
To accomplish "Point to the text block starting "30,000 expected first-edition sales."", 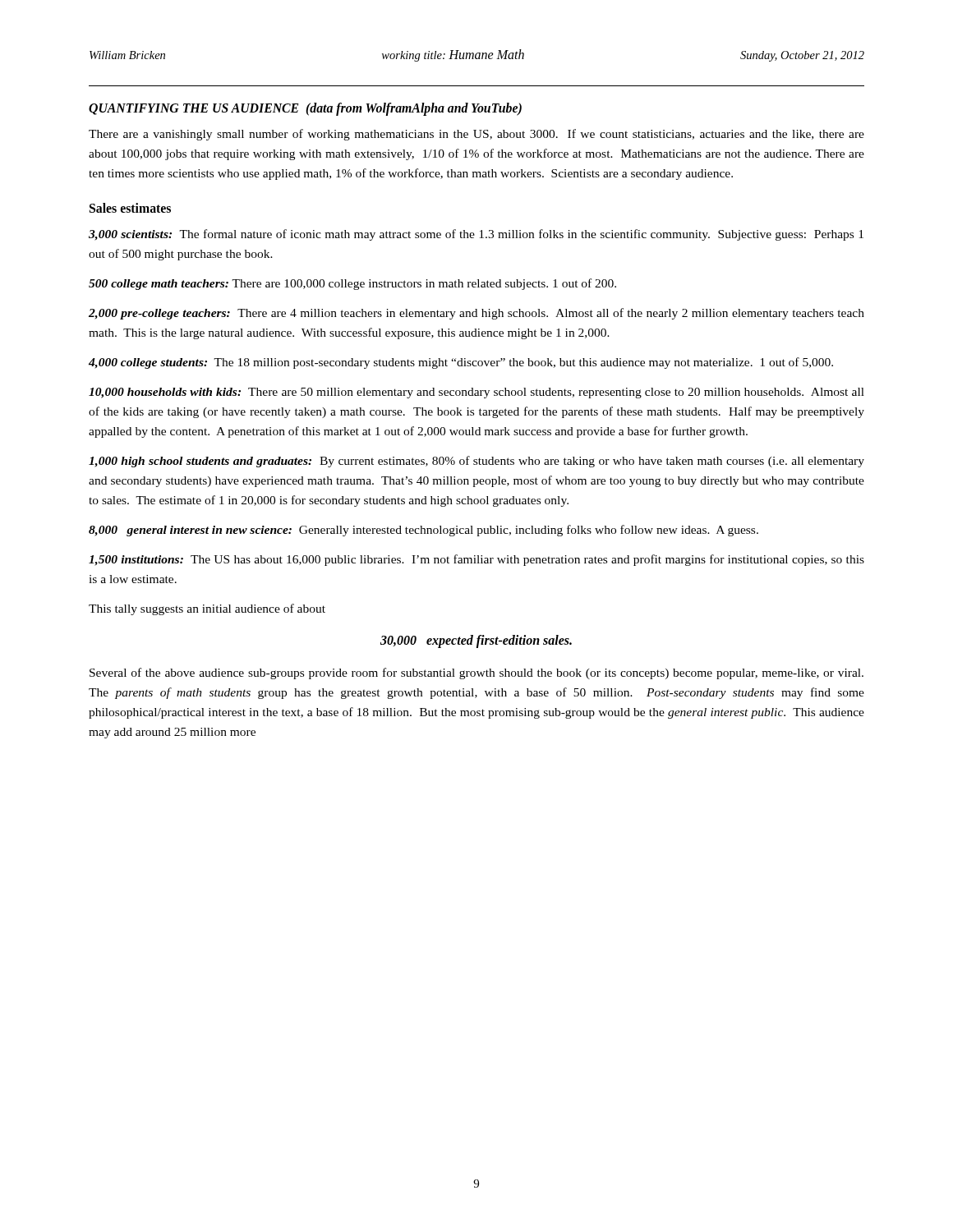I will 476,640.
